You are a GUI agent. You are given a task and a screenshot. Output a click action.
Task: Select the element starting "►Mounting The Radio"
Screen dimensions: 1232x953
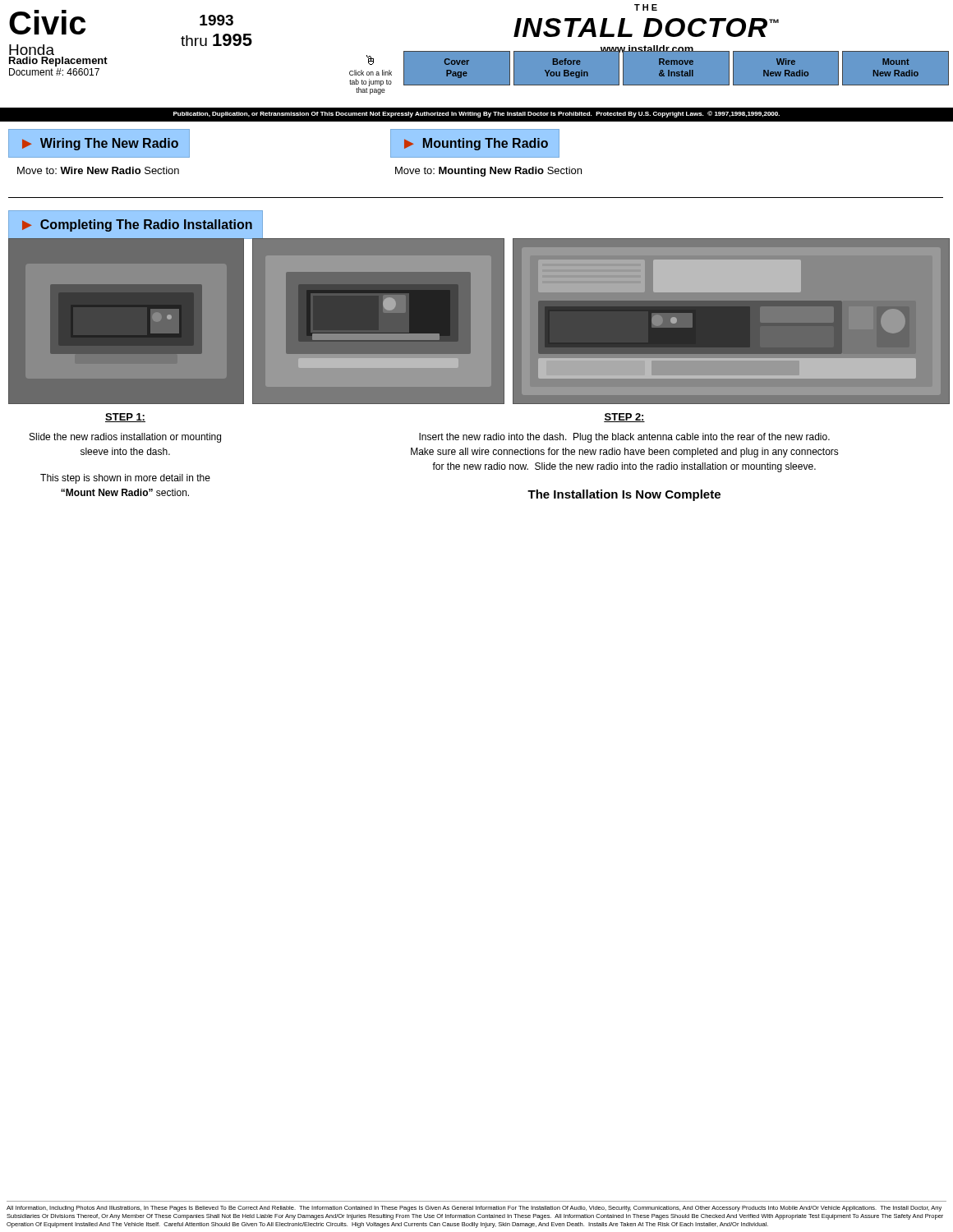(x=475, y=143)
